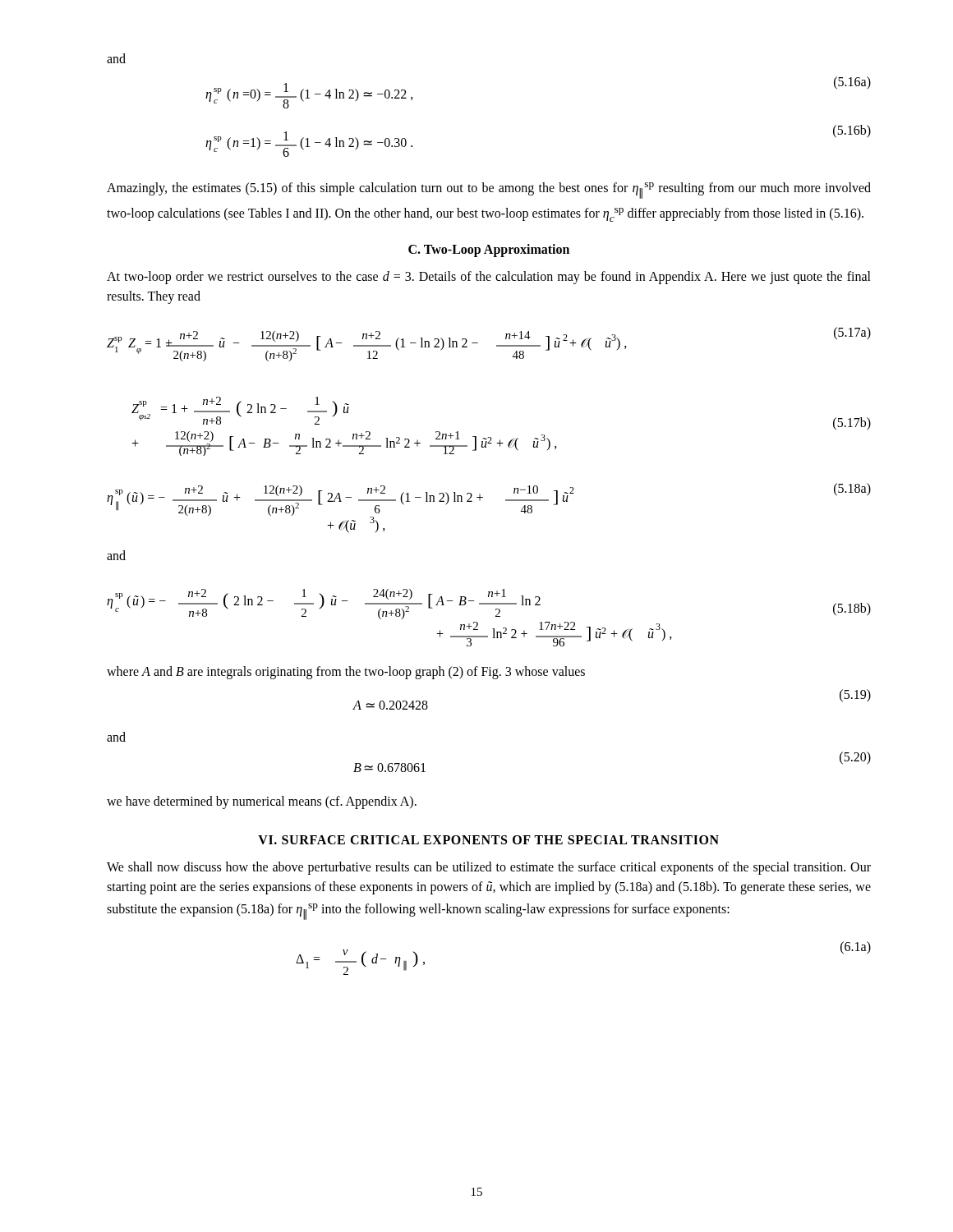Point to the block beginning "Amazingly, the estimates (5.15) of this simple"

pos(489,200)
